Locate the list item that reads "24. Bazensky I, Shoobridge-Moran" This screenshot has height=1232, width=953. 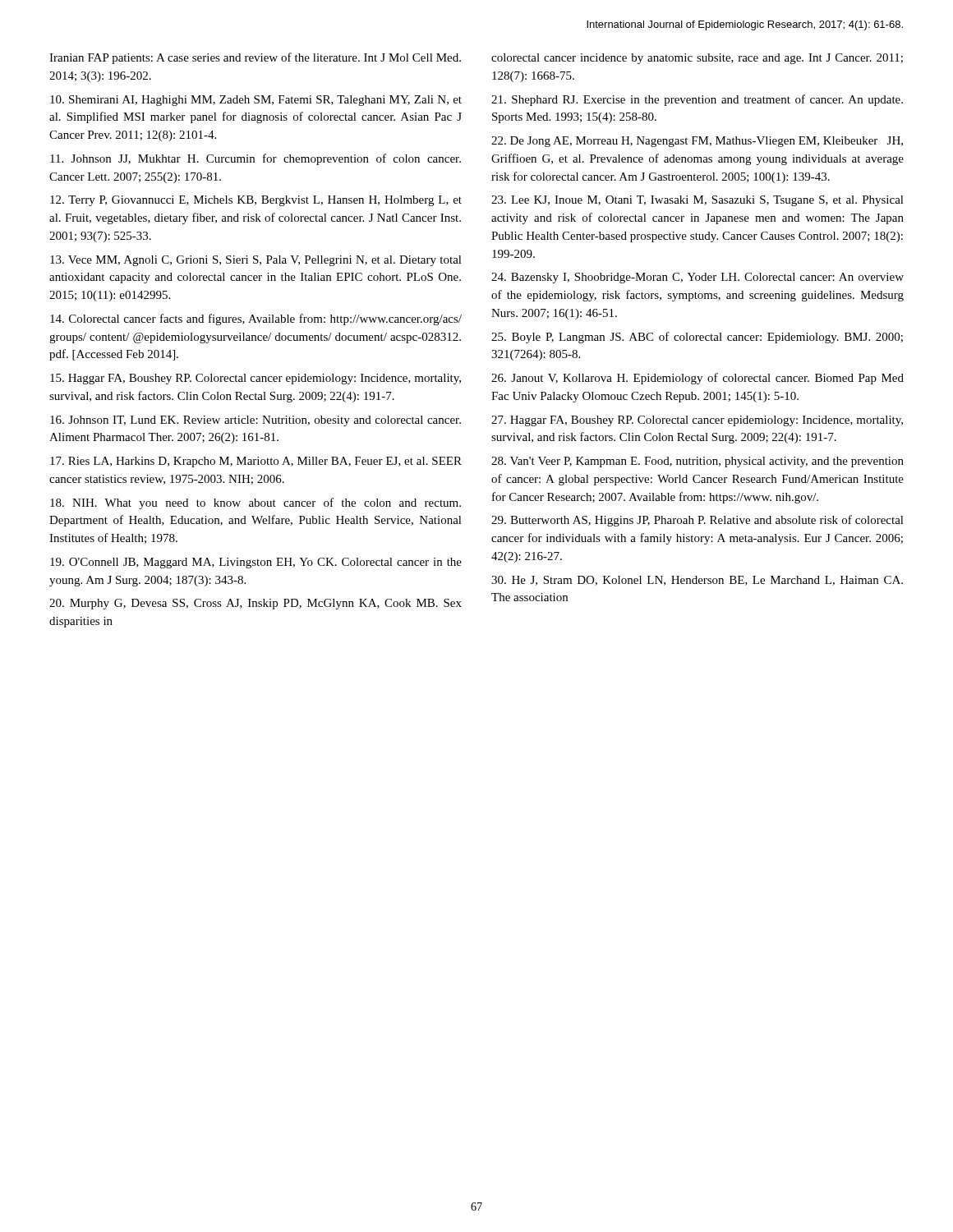(x=698, y=295)
